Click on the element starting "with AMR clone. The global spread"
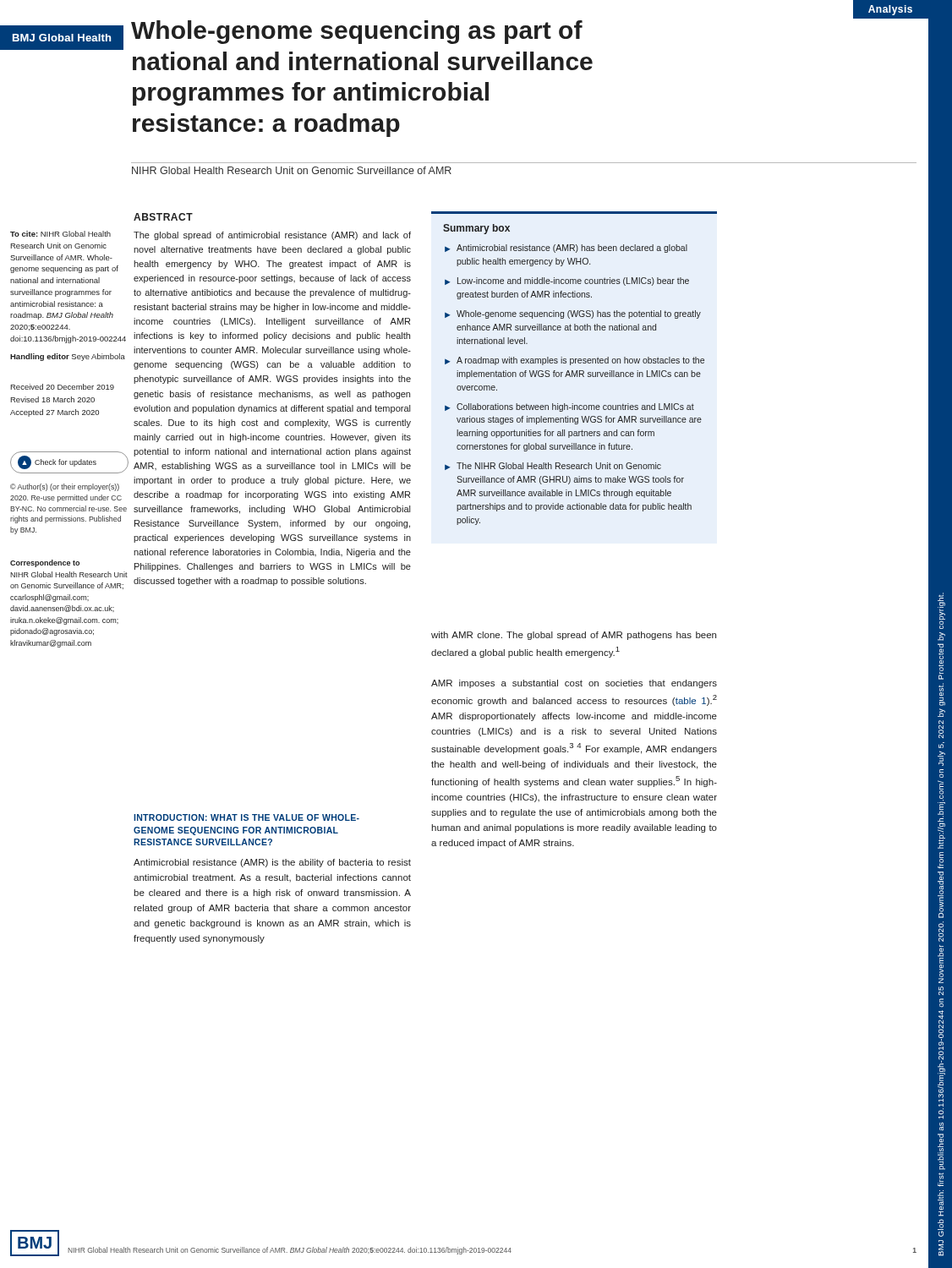The height and width of the screenshot is (1268, 952). click(x=574, y=739)
